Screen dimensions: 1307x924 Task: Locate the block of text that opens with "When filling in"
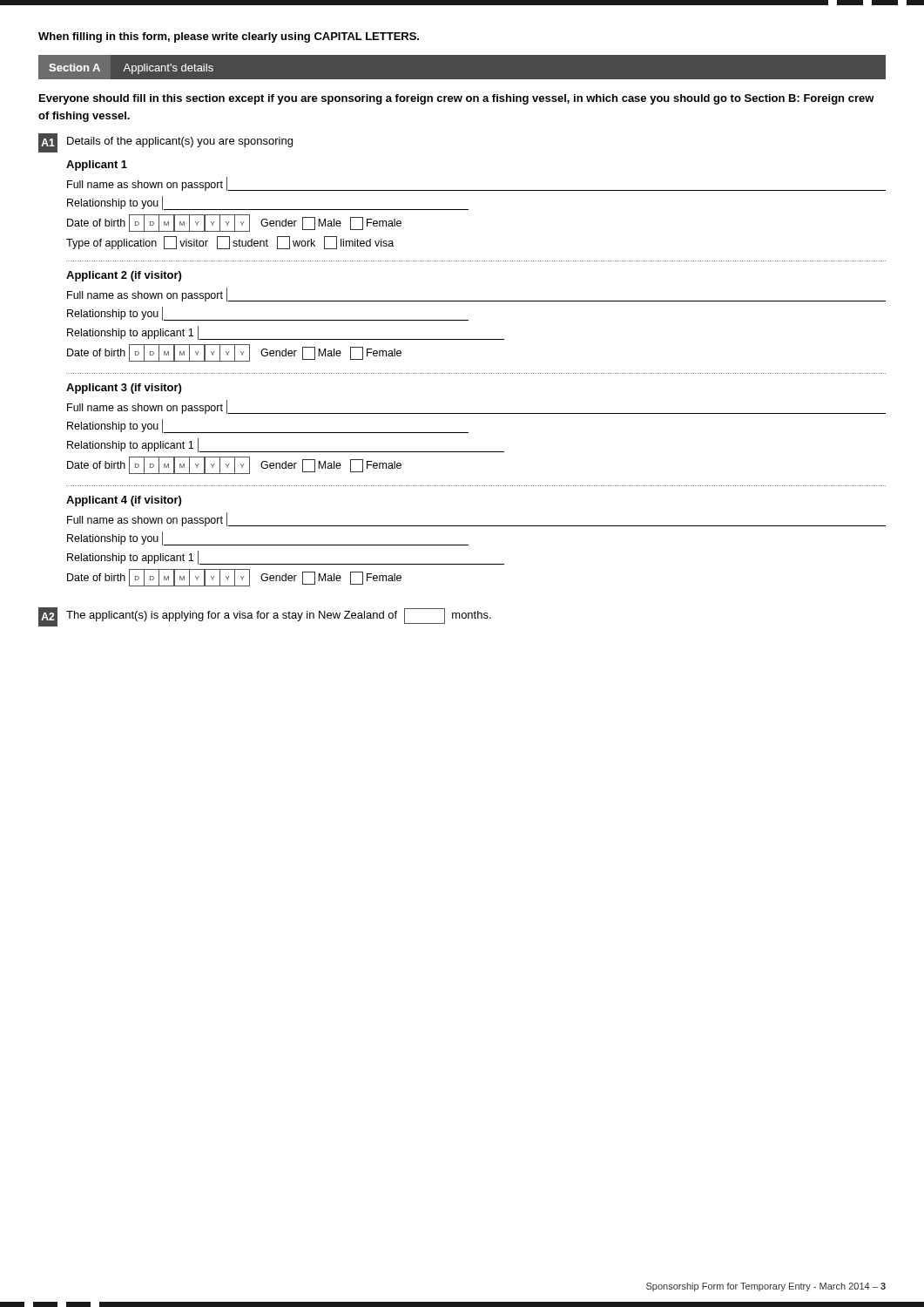tap(229, 36)
